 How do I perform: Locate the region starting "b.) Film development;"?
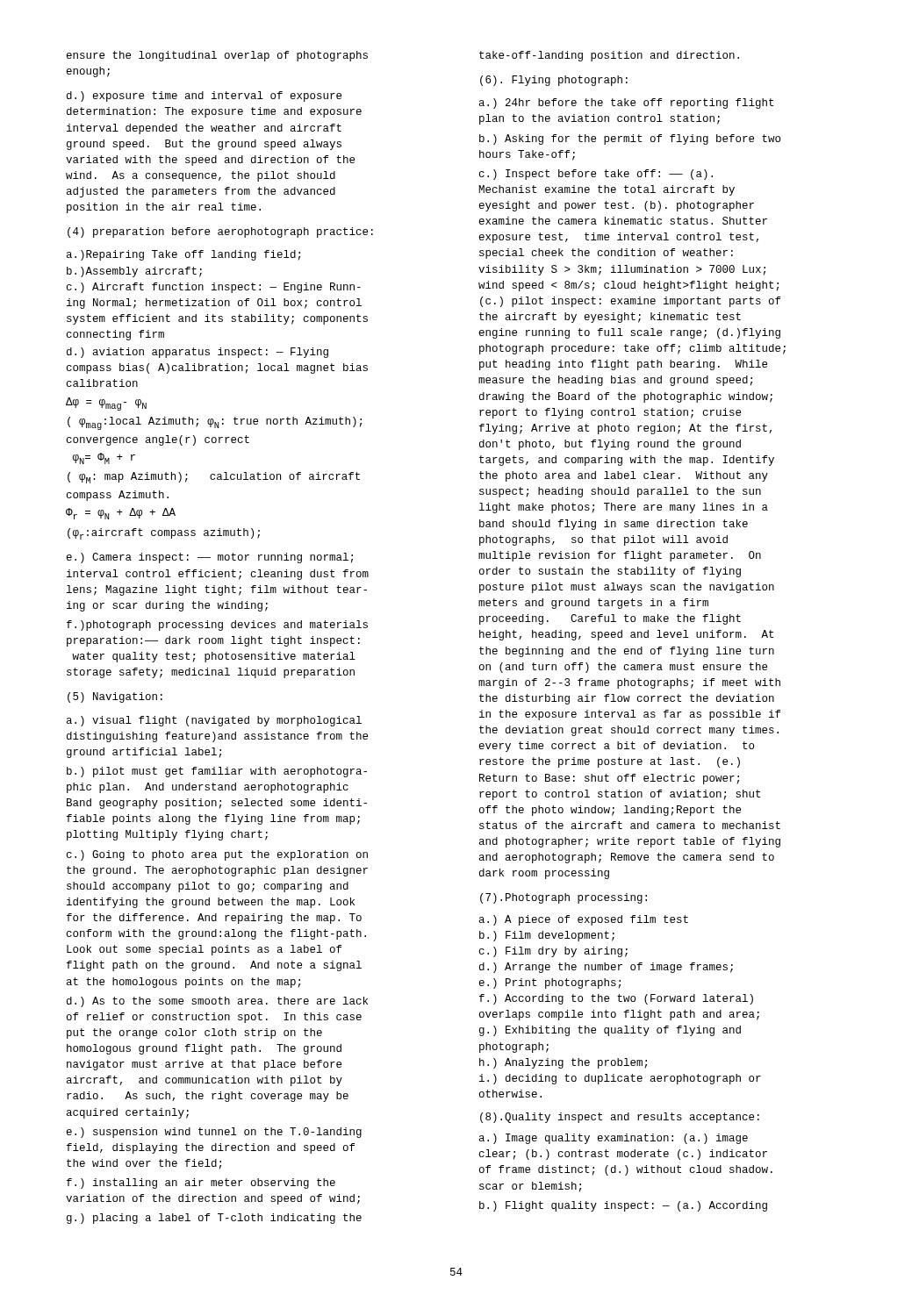point(548,936)
